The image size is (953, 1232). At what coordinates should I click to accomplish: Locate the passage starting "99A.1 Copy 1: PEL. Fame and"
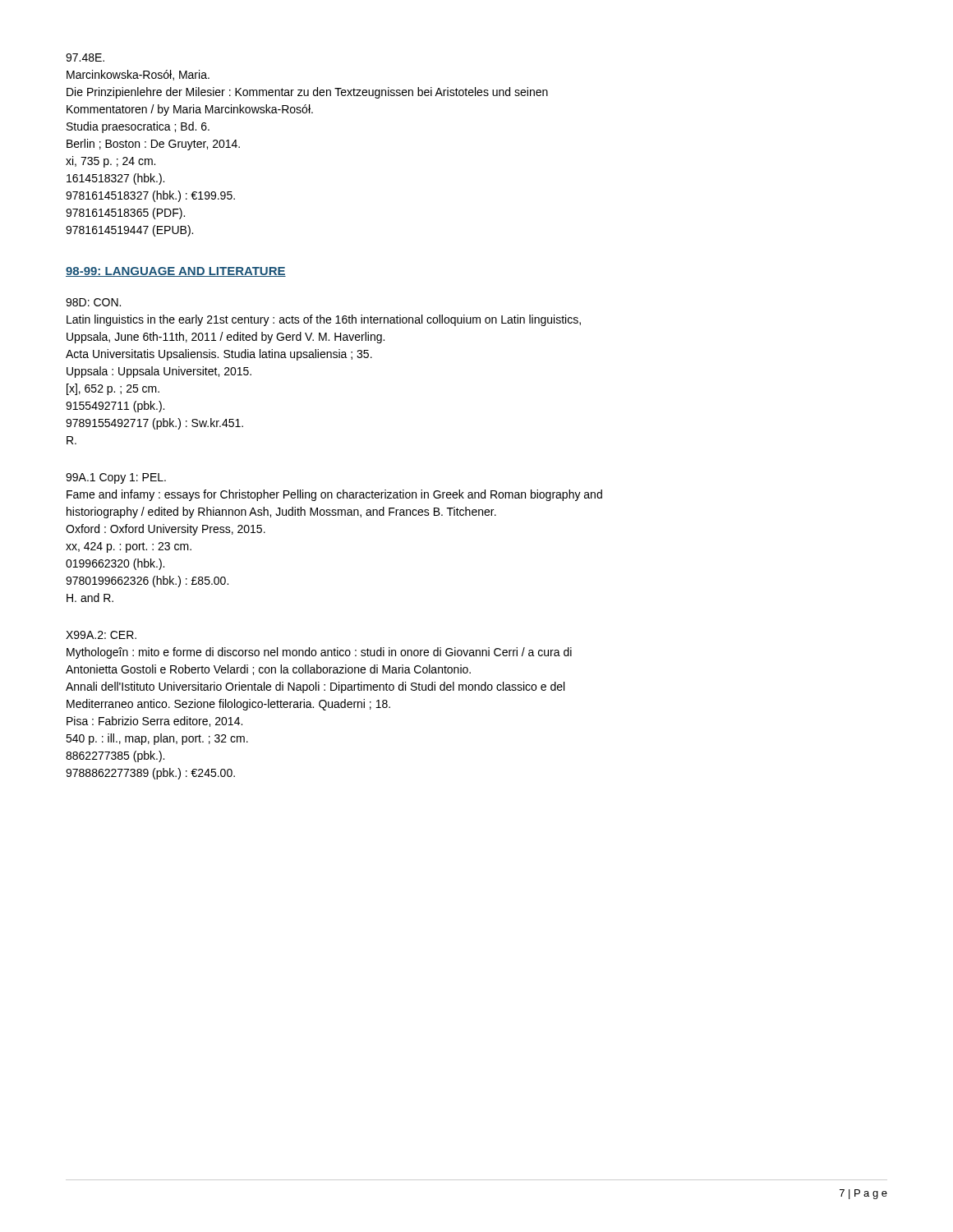(x=116, y=478)
